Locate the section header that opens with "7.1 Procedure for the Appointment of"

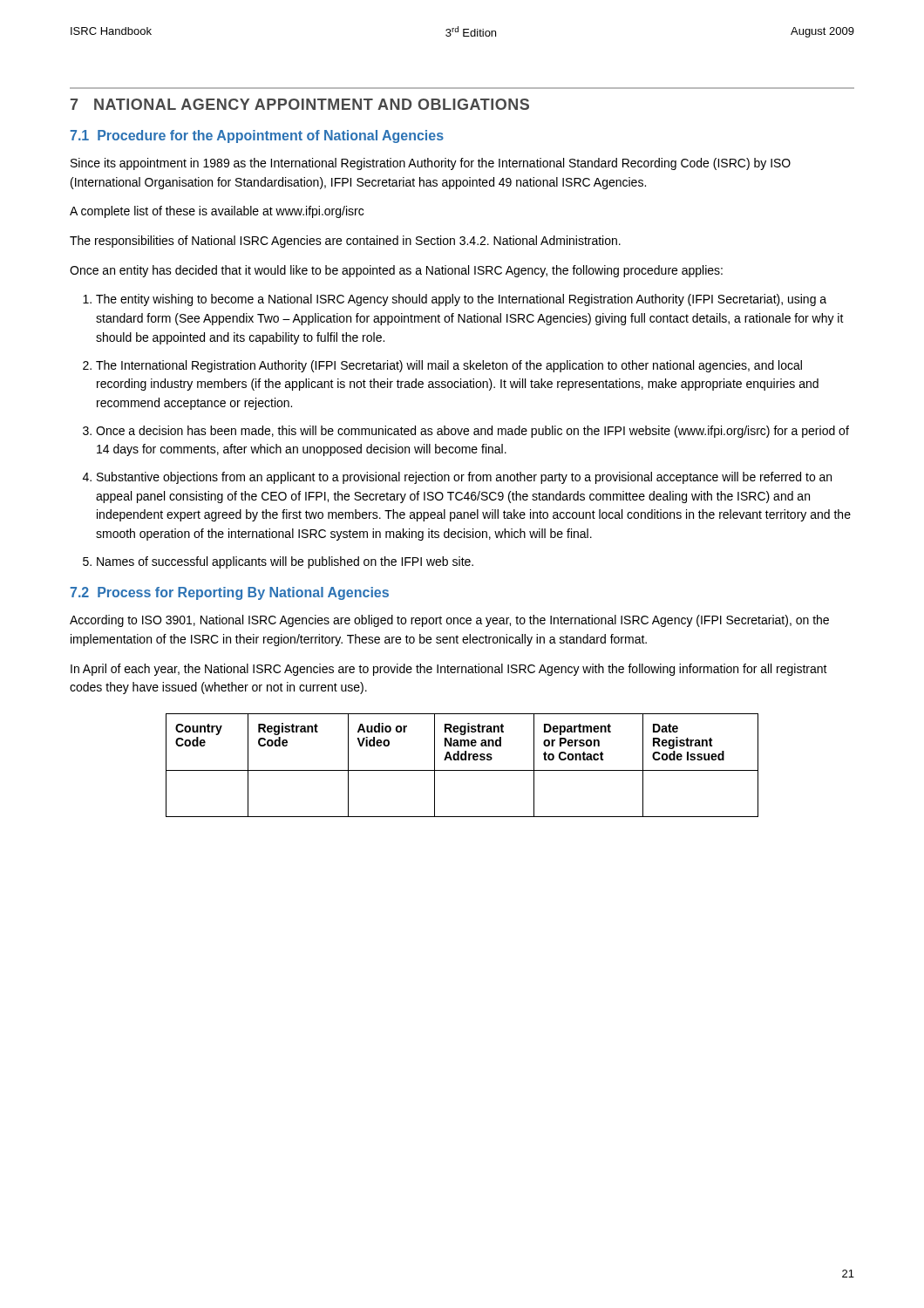tap(257, 136)
